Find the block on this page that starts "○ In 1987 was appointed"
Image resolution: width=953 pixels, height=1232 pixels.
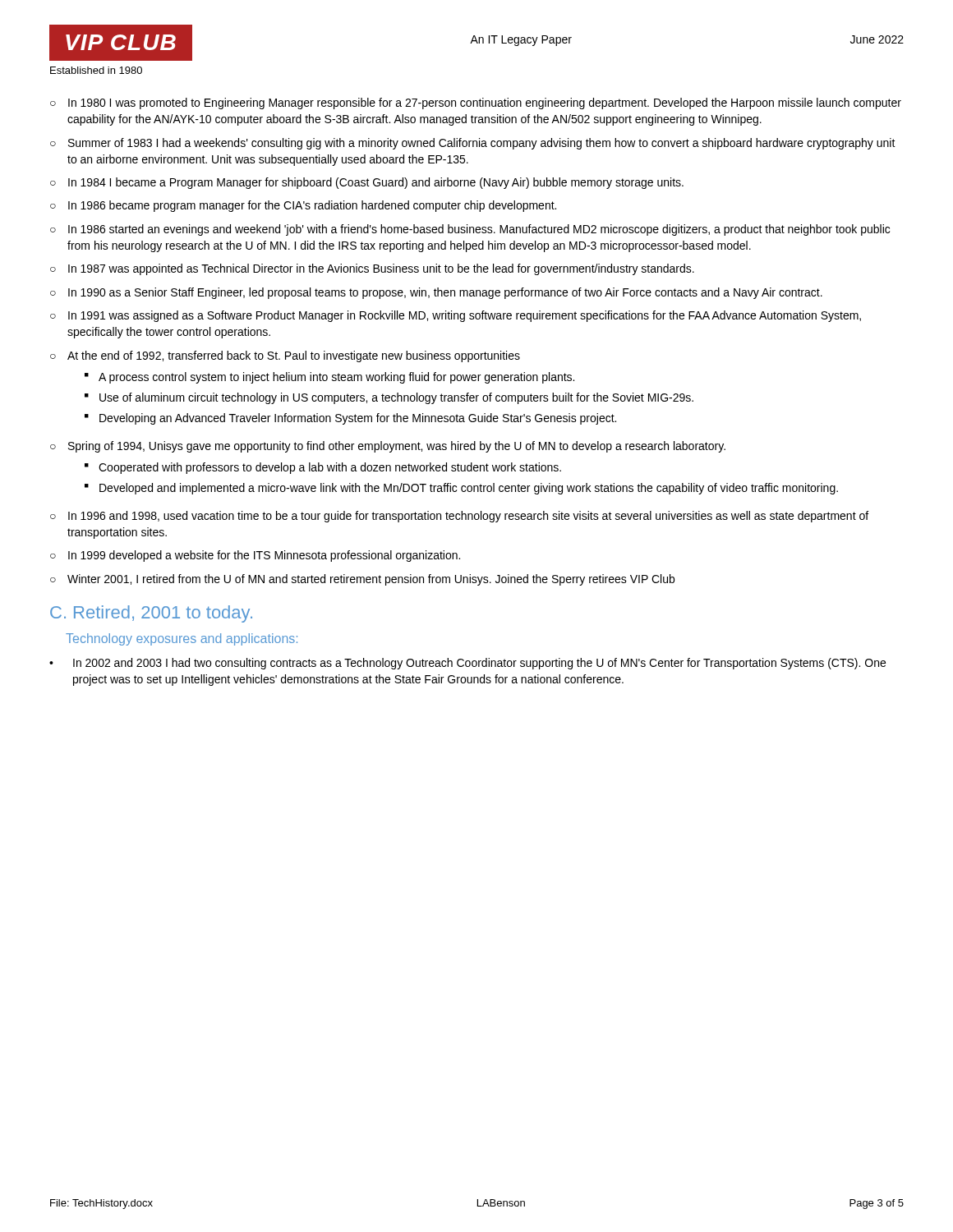[476, 269]
